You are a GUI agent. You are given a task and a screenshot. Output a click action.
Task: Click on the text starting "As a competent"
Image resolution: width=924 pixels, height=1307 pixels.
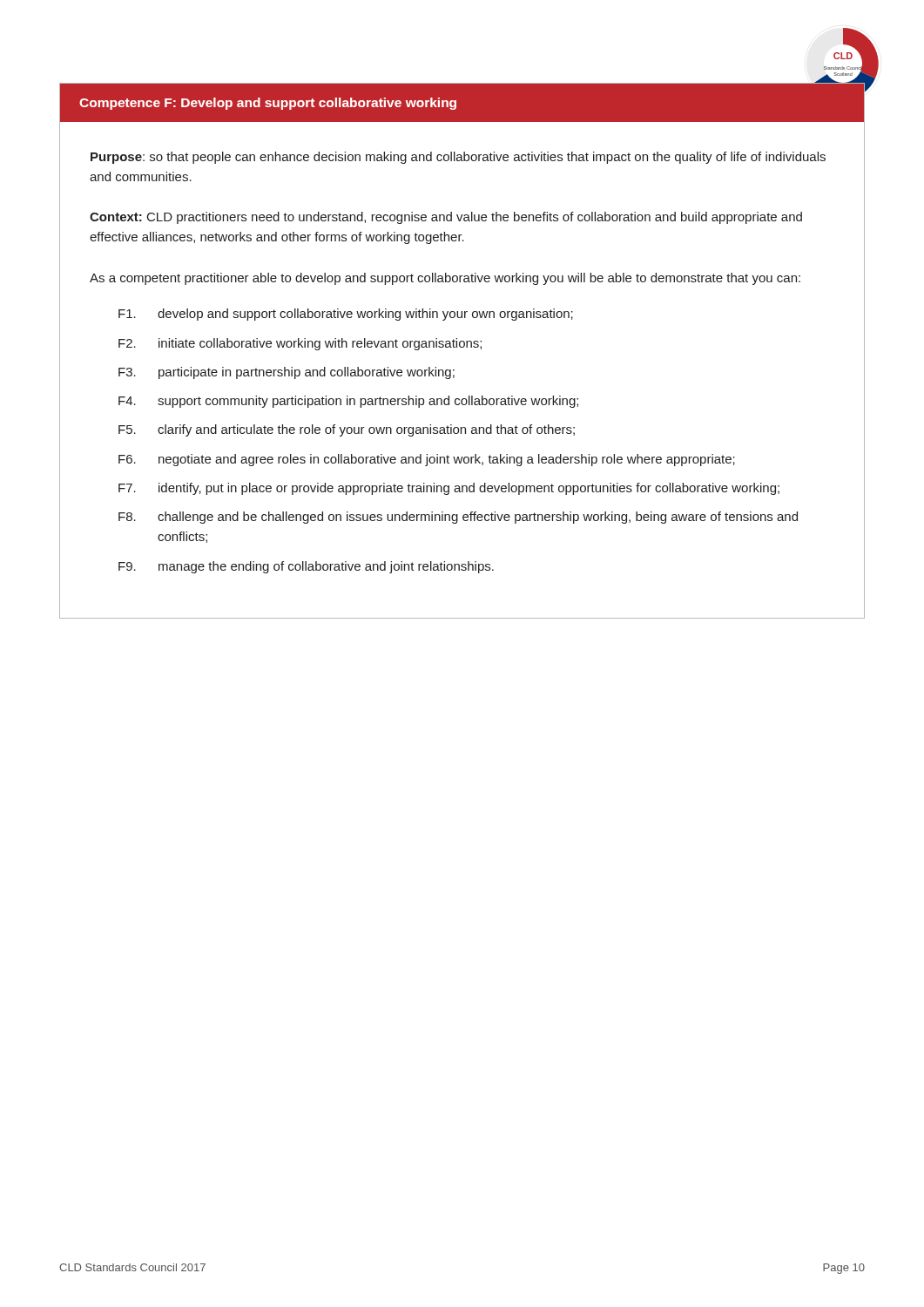446,278
